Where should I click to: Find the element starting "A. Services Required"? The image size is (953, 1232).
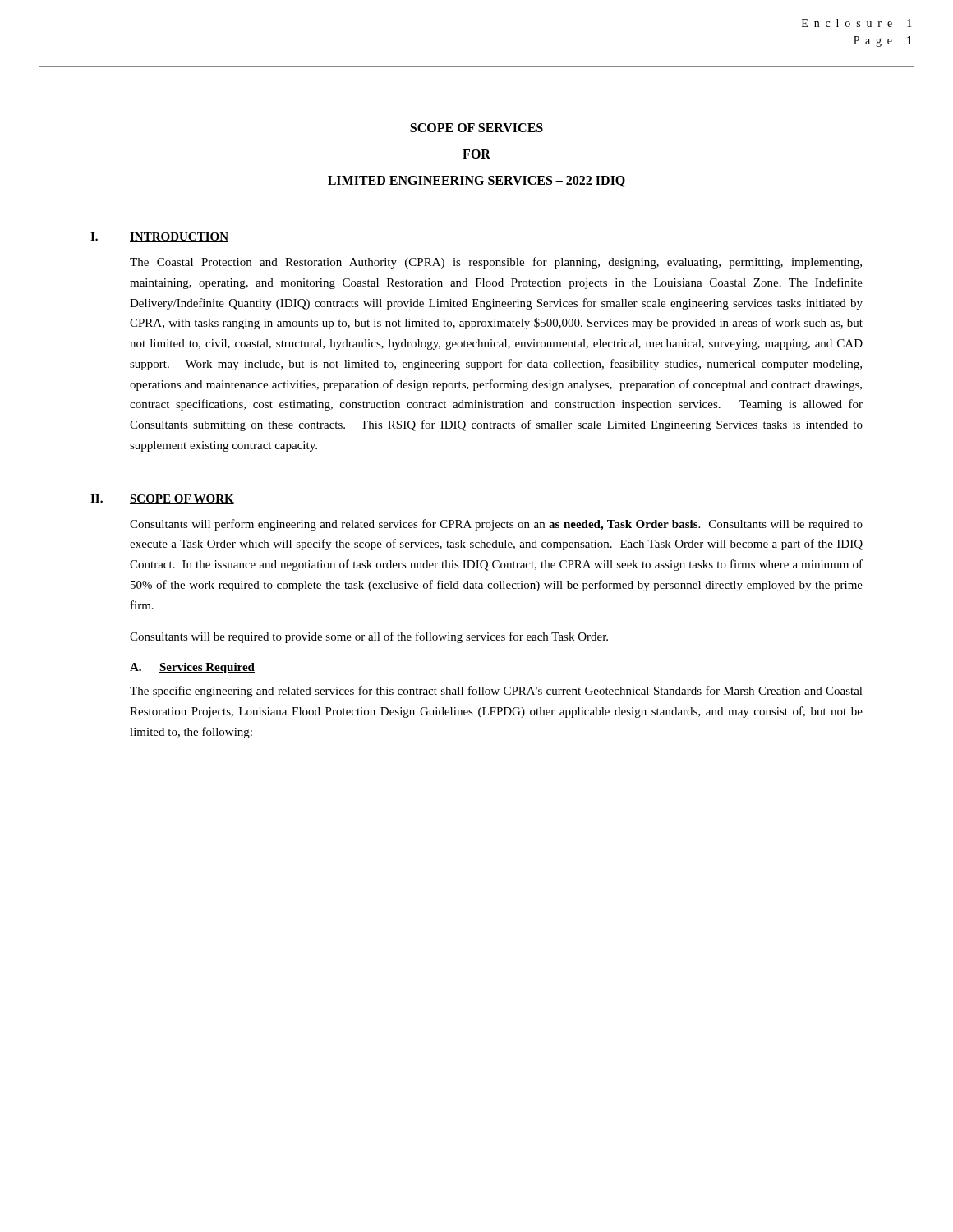coord(192,667)
